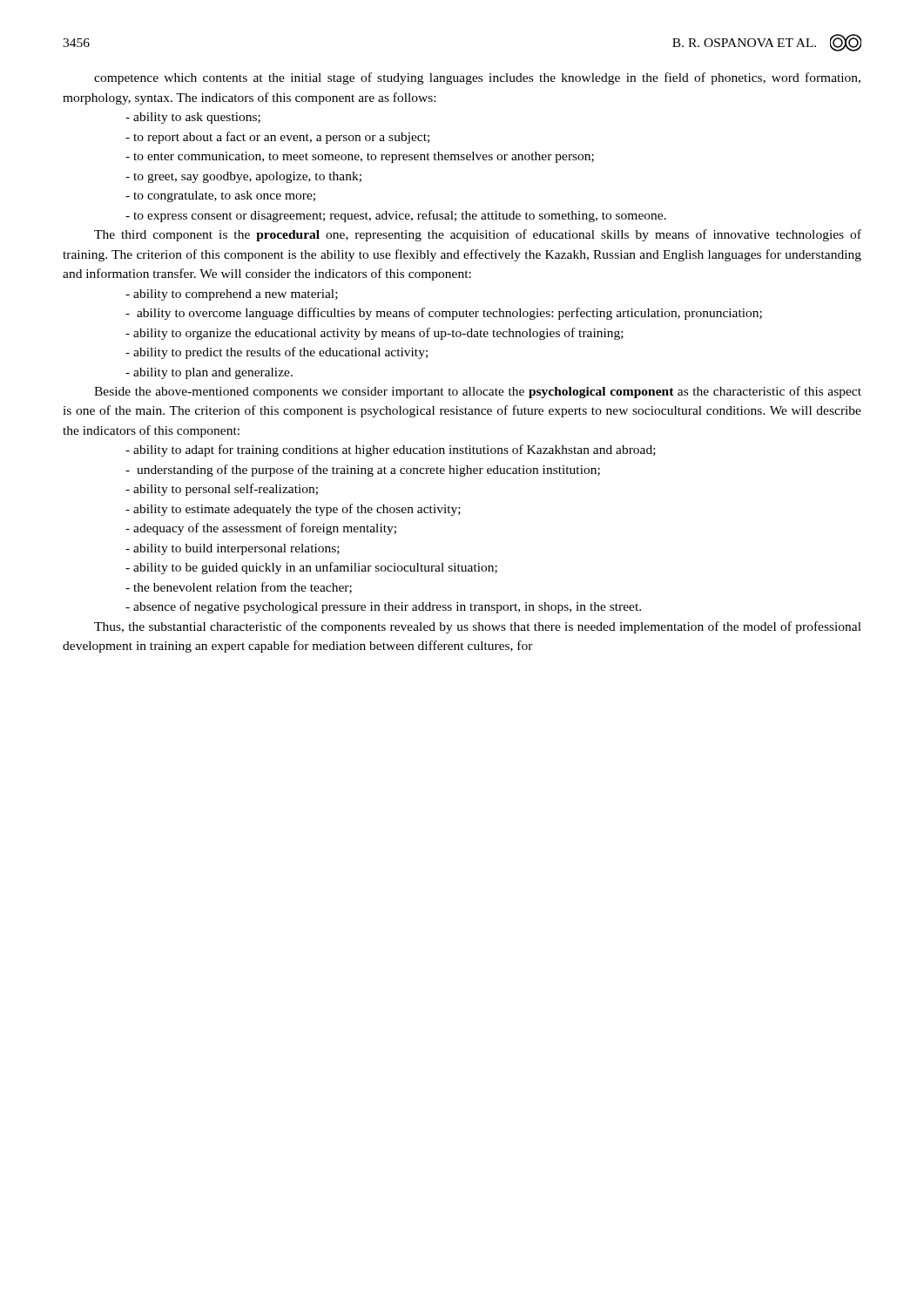The width and height of the screenshot is (924, 1307).
Task: Click the passage that begins "Beside the above-mentioned components we consider important to"
Action: pos(462,410)
